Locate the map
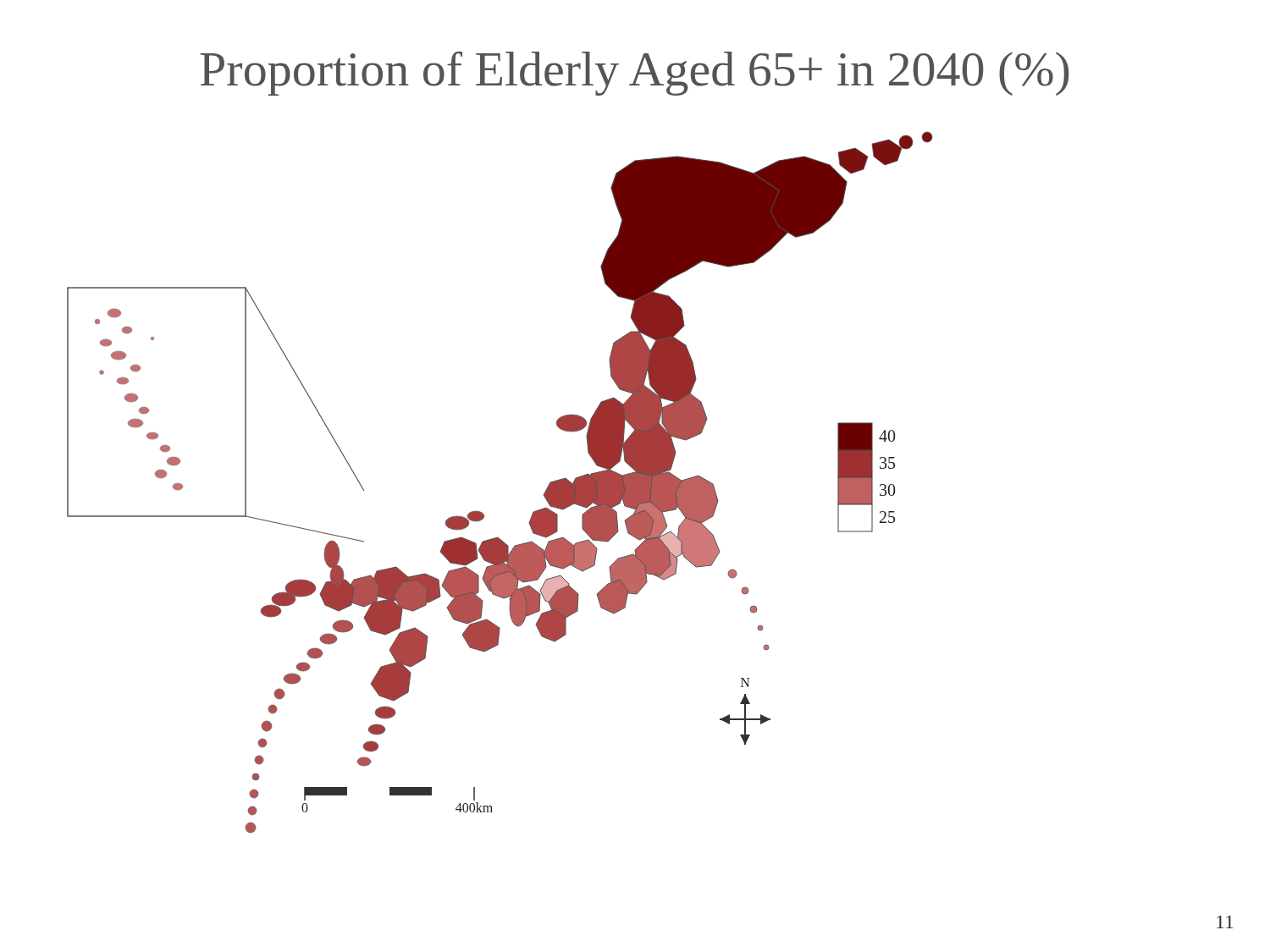 (626, 504)
